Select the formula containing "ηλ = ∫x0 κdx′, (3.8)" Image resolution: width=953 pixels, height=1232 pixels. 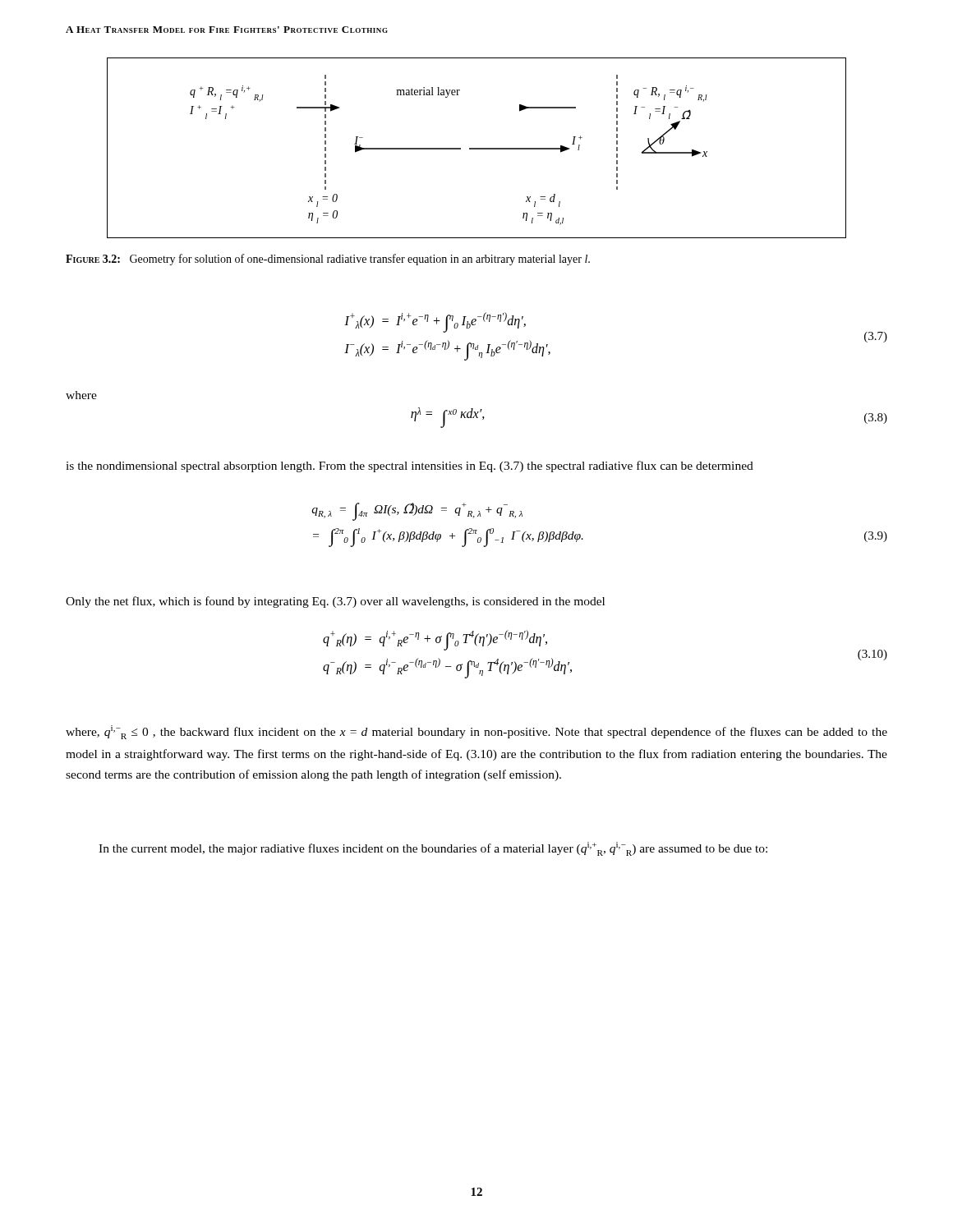[476, 417]
